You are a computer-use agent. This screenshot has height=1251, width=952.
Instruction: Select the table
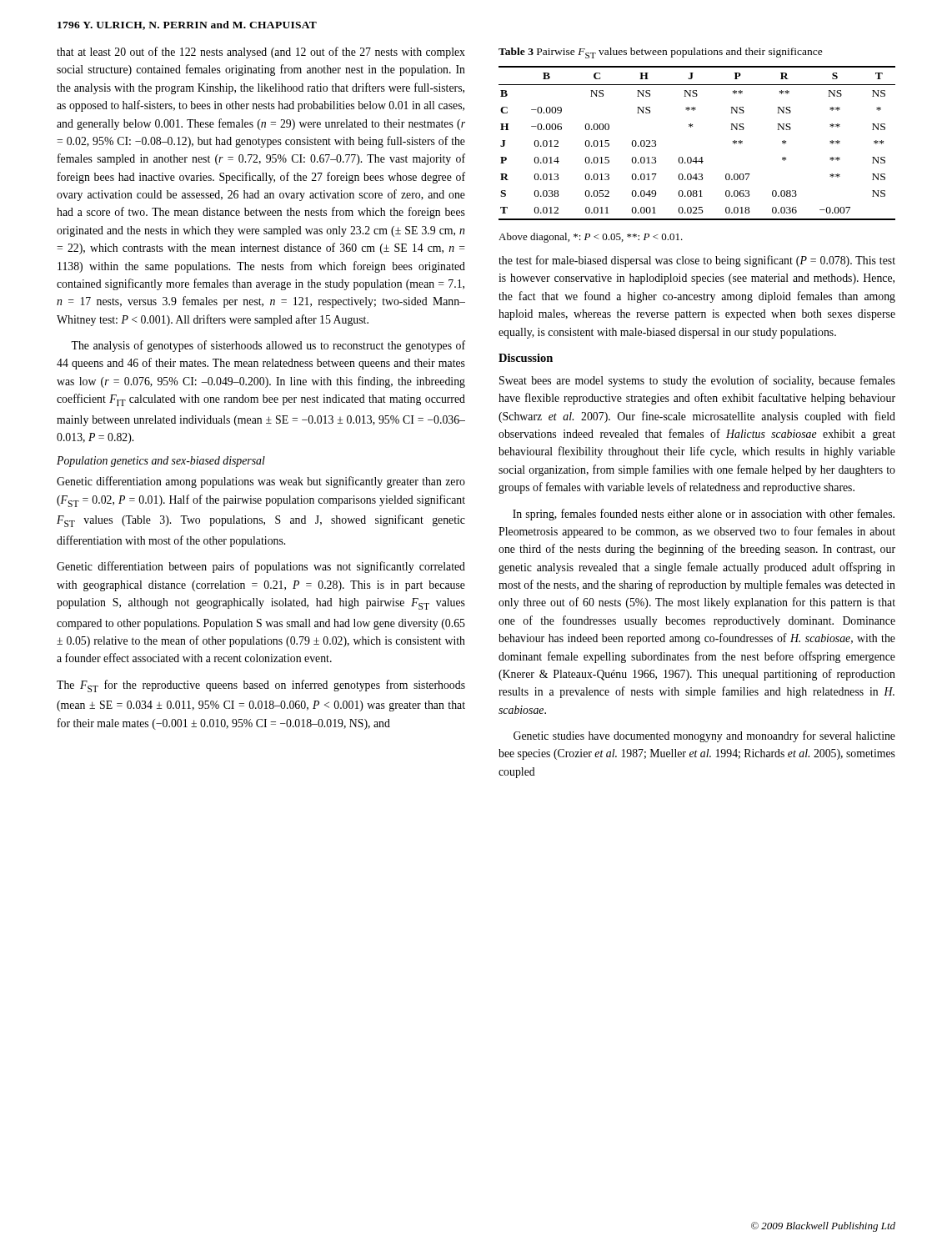point(697,143)
